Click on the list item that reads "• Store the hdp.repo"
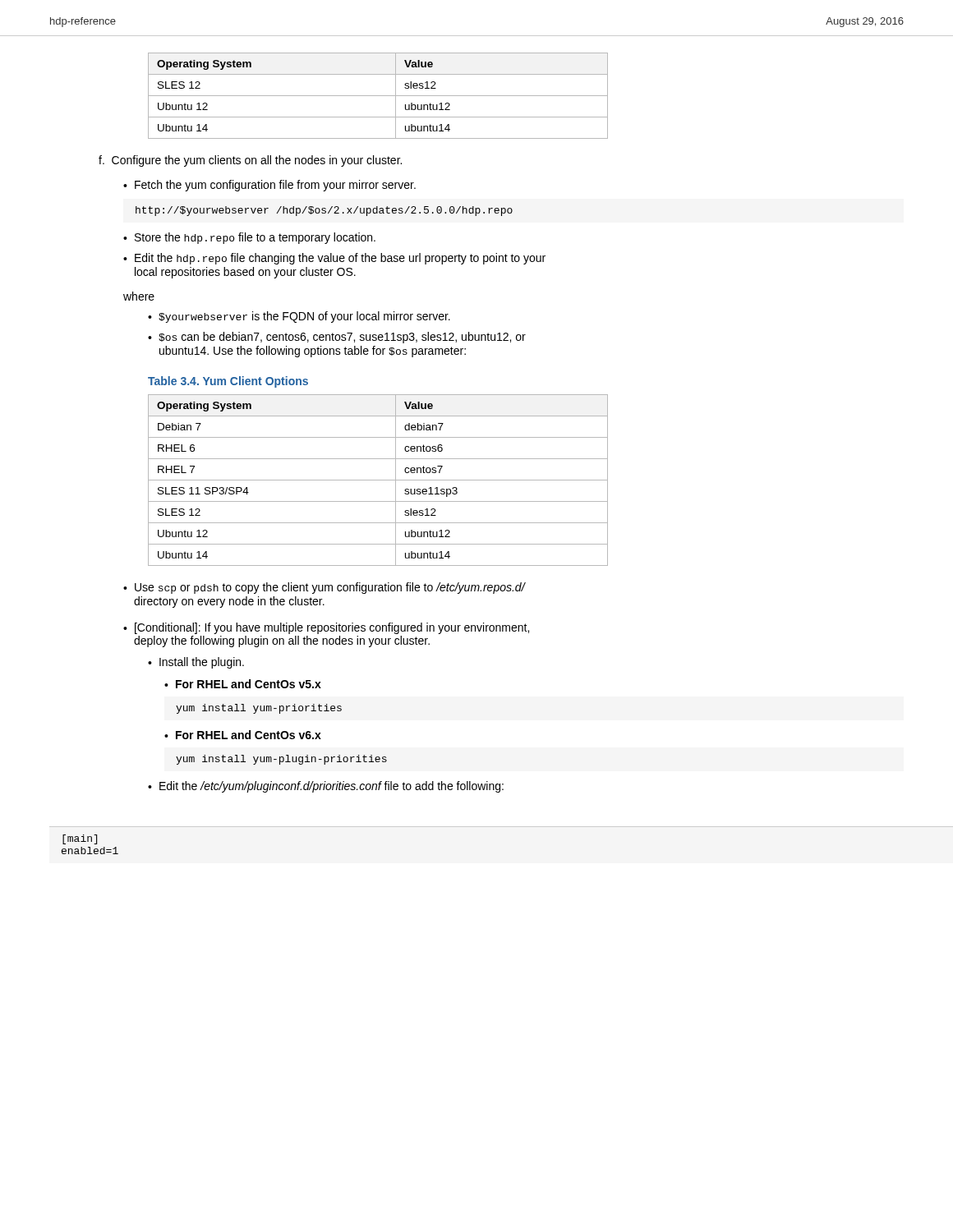The width and height of the screenshot is (953, 1232). [x=250, y=238]
